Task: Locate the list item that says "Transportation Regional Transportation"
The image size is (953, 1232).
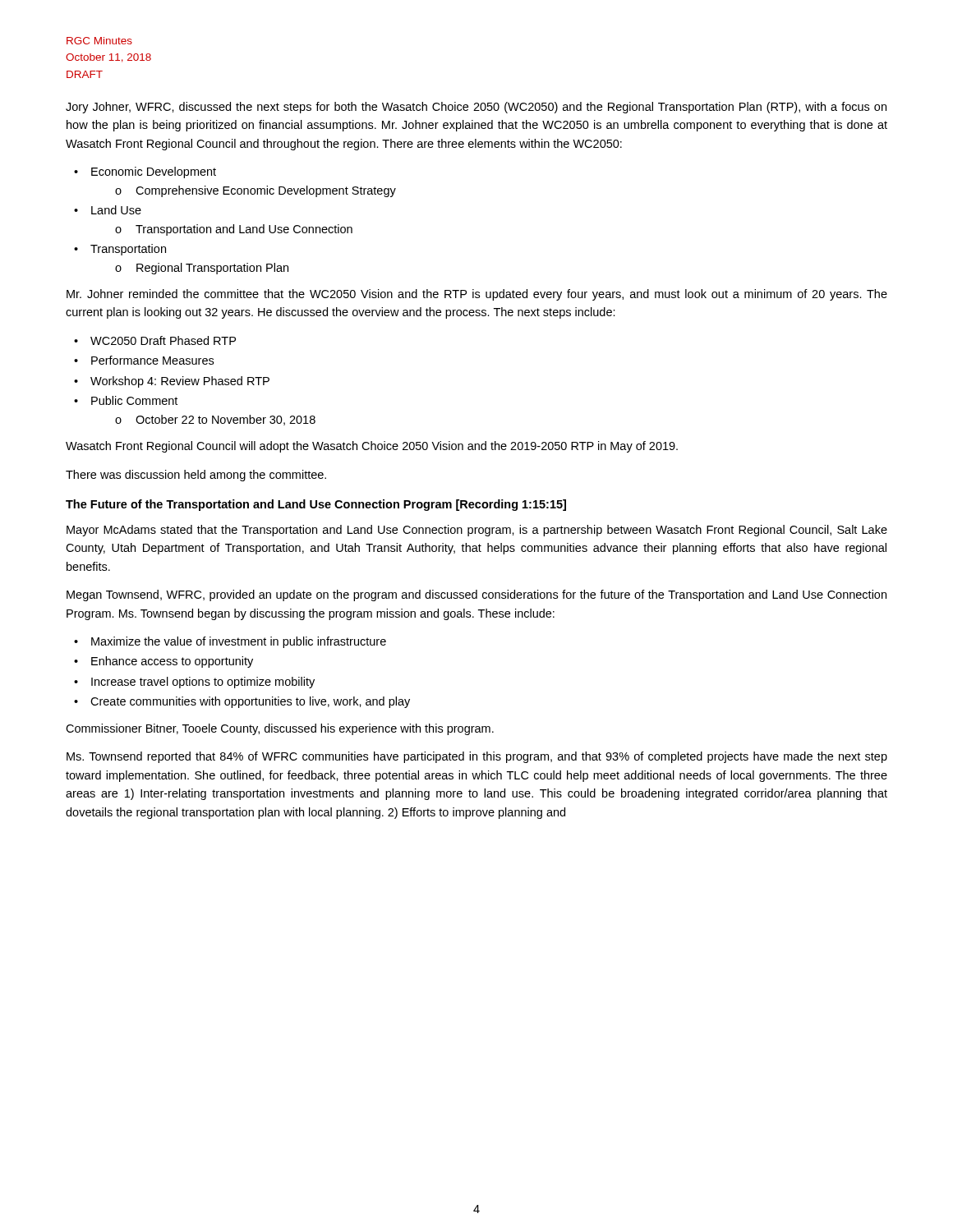Action: pos(128,250)
